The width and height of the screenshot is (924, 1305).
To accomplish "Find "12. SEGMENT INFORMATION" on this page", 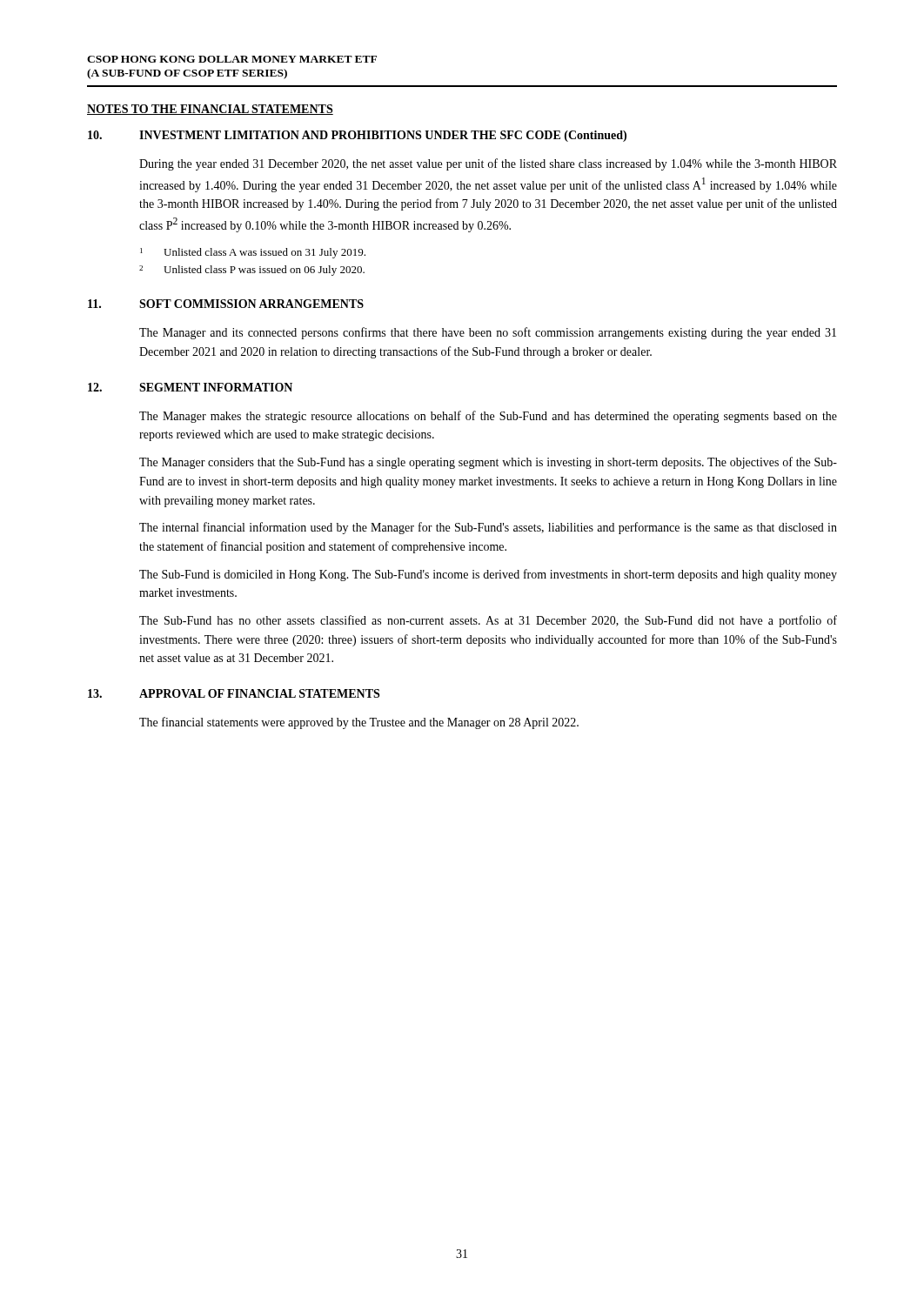I will 190,388.
